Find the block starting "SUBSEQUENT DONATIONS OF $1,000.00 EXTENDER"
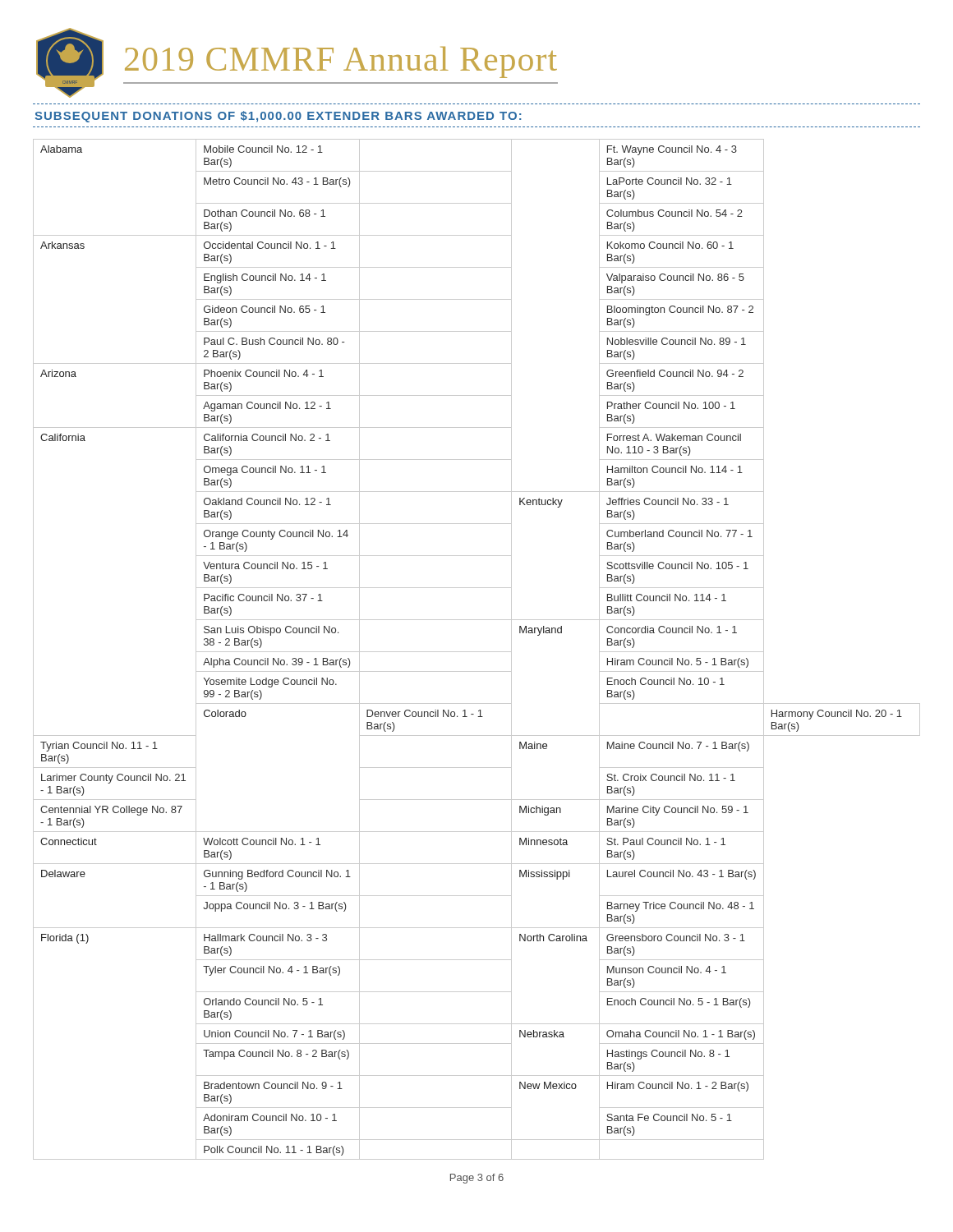Image resolution: width=953 pixels, height=1232 pixels. [x=279, y=115]
